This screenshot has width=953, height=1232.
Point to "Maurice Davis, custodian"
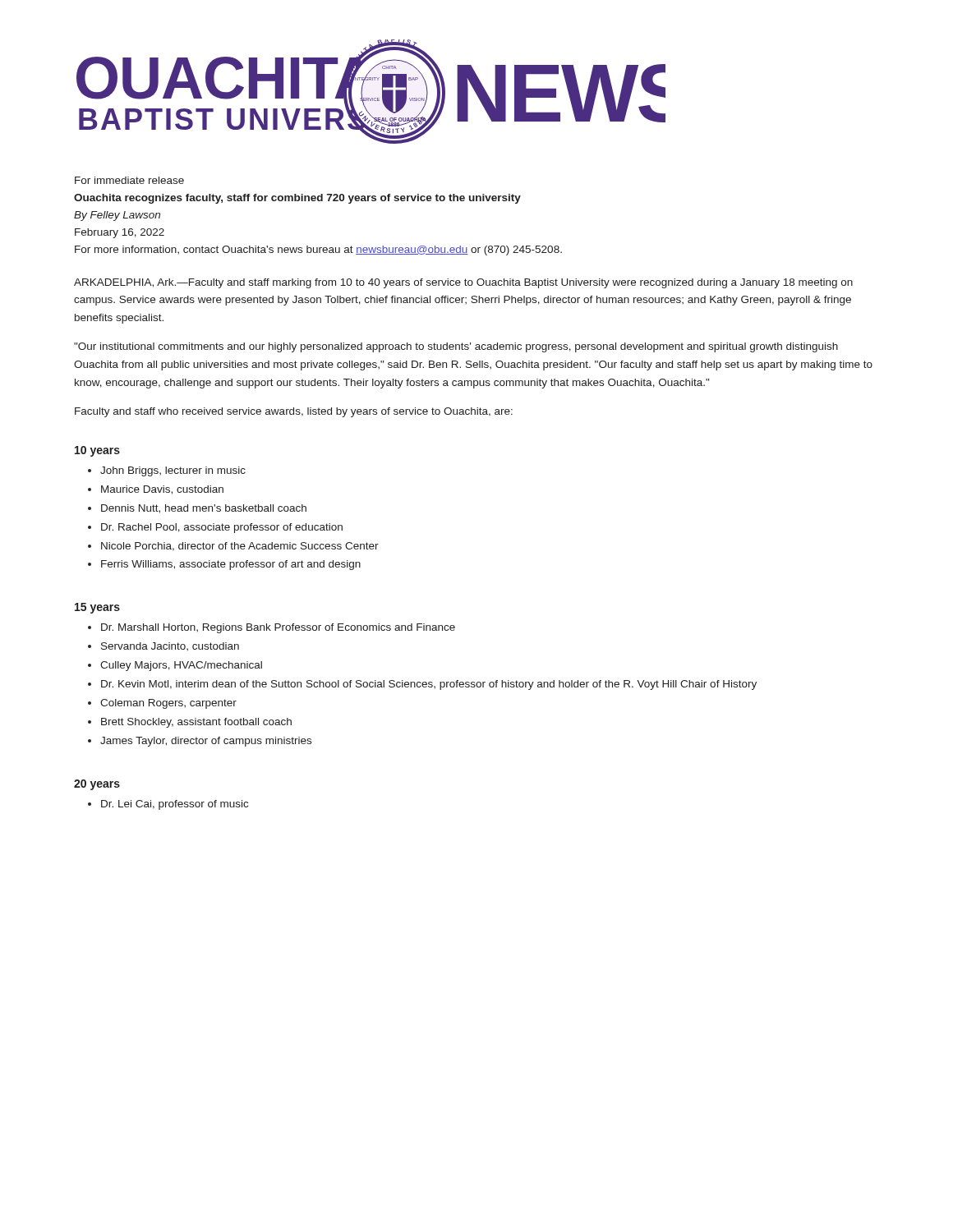point(162,489)
